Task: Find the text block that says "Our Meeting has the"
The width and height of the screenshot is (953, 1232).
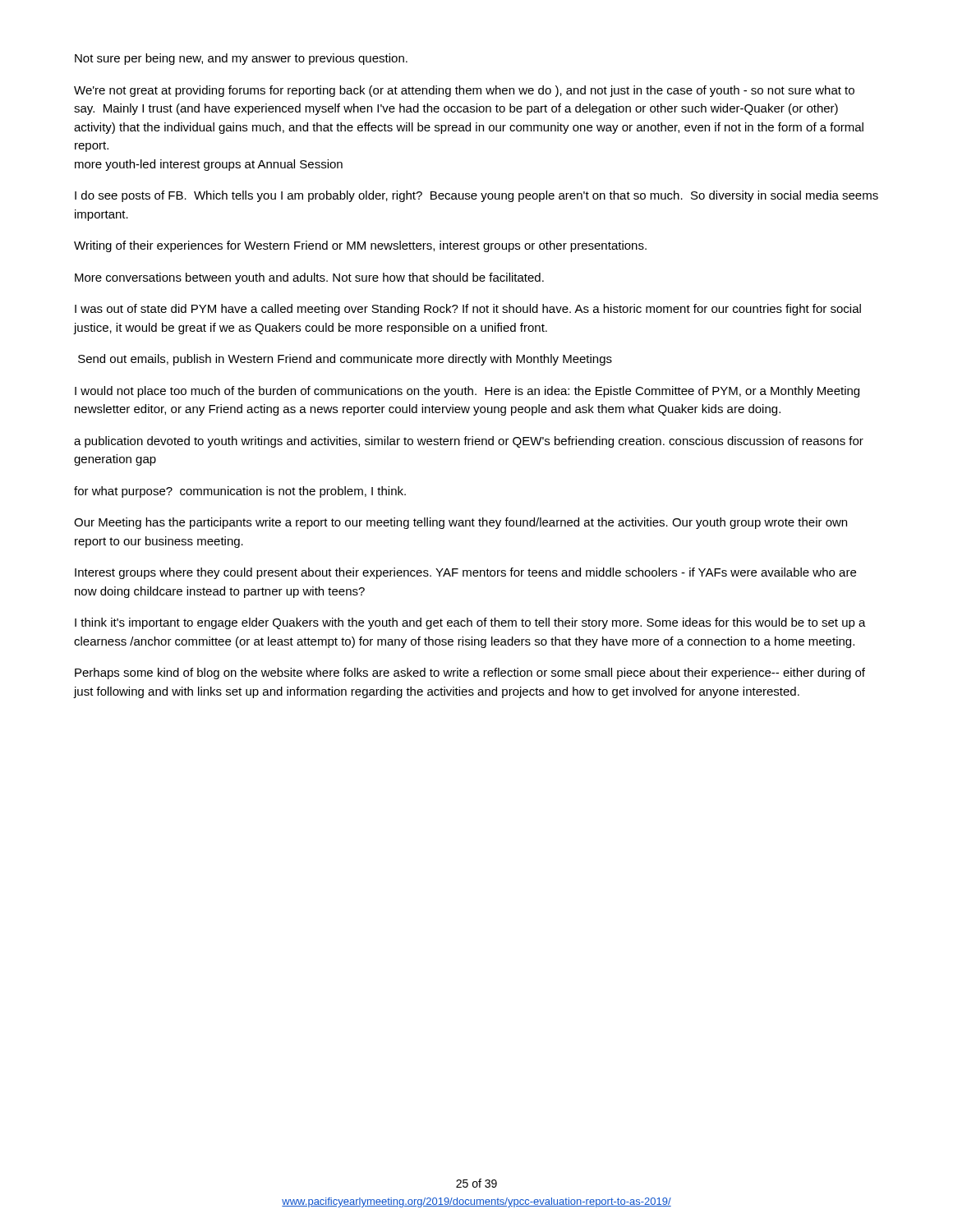Action: click(461, 531)
